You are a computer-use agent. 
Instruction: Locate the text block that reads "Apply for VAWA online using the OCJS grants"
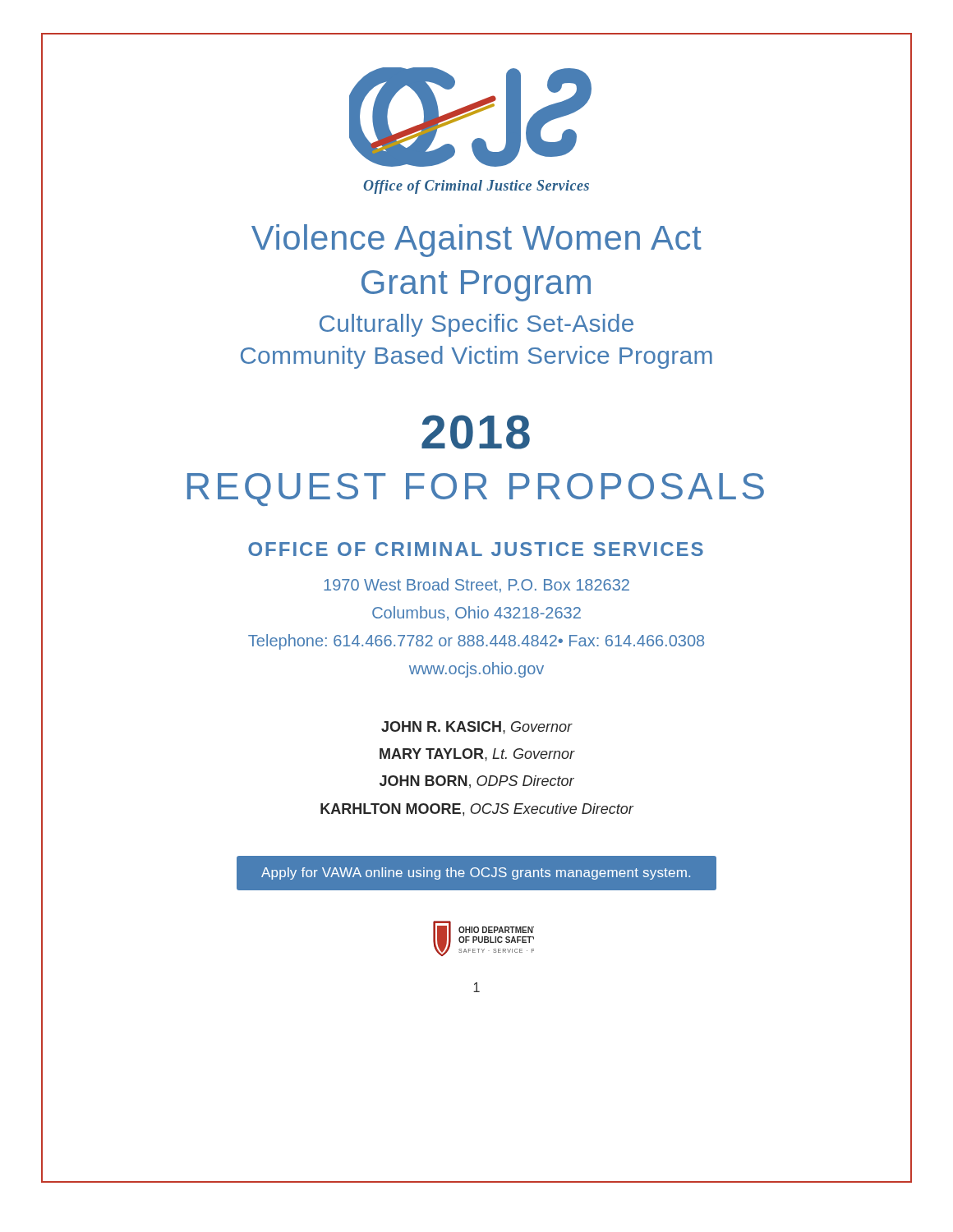pyautogui.click(x=476, y=873)
